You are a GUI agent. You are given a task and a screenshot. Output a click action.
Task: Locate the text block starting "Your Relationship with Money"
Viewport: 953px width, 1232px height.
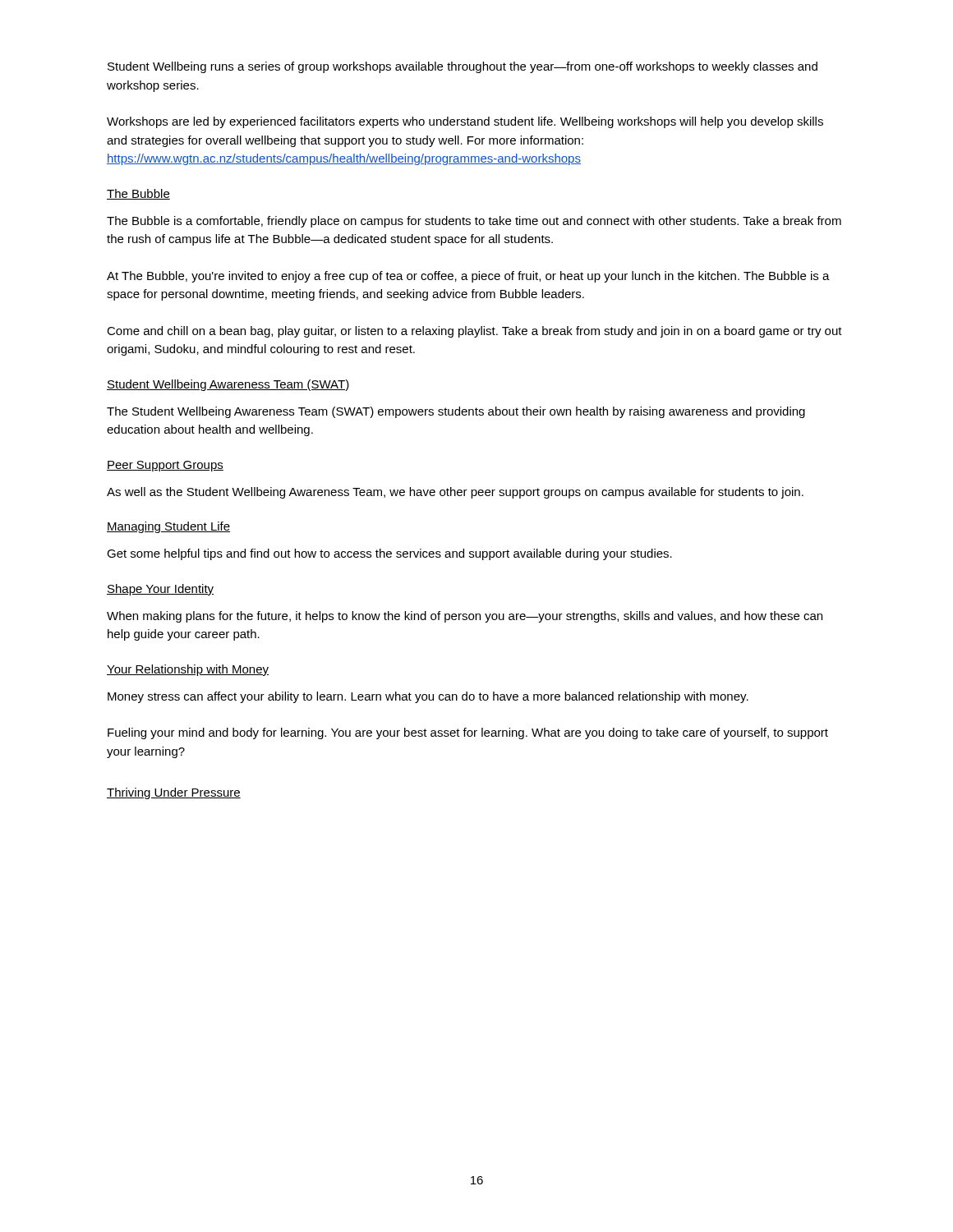(188, 669)
